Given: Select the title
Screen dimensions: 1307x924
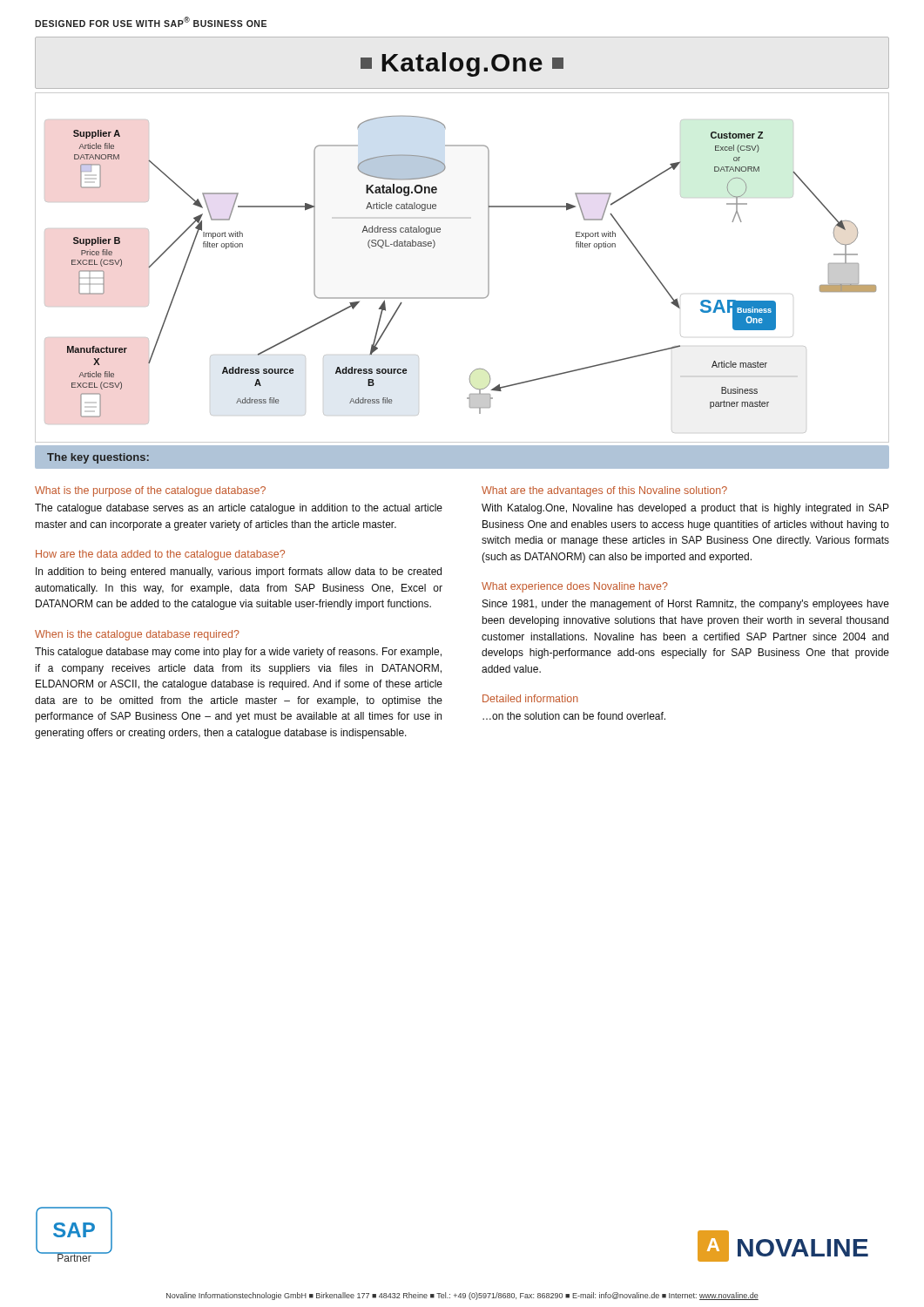Looking at the screenshot, I should 462,62.
